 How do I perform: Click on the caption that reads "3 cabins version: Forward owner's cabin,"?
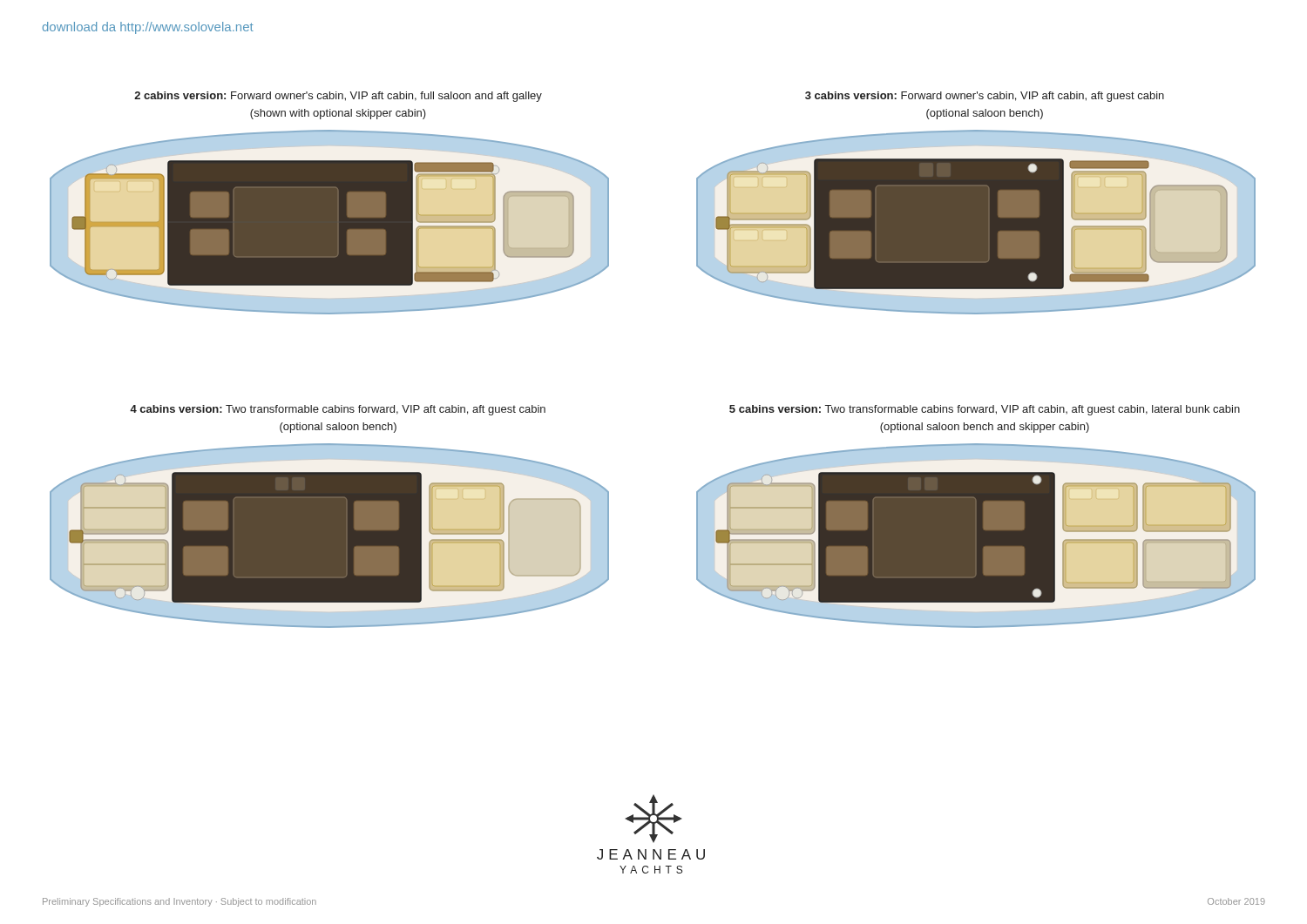pyautogui.click(x=985, y=104)
